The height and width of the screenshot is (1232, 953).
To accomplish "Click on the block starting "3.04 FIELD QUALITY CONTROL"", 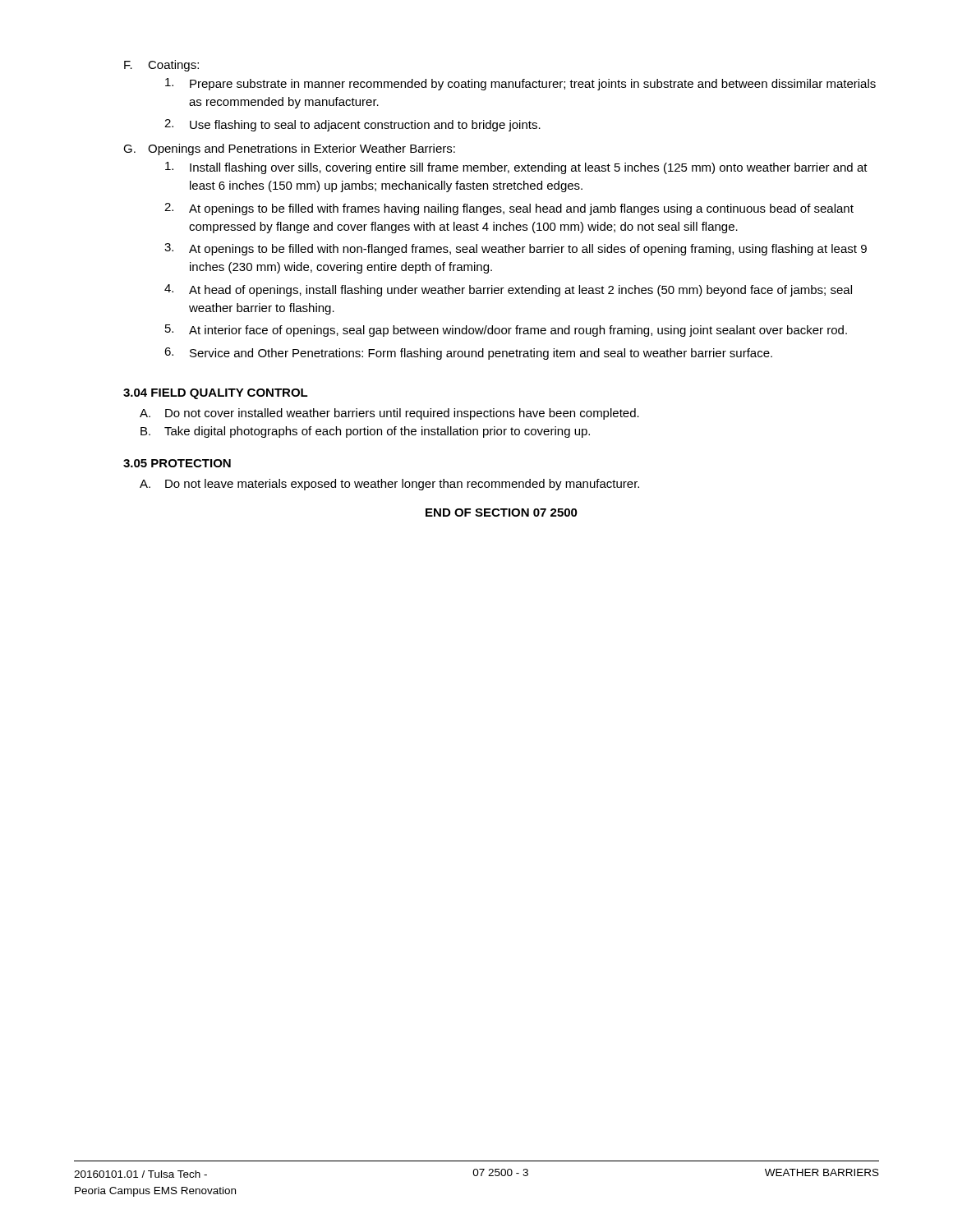I will click(216, 392).
